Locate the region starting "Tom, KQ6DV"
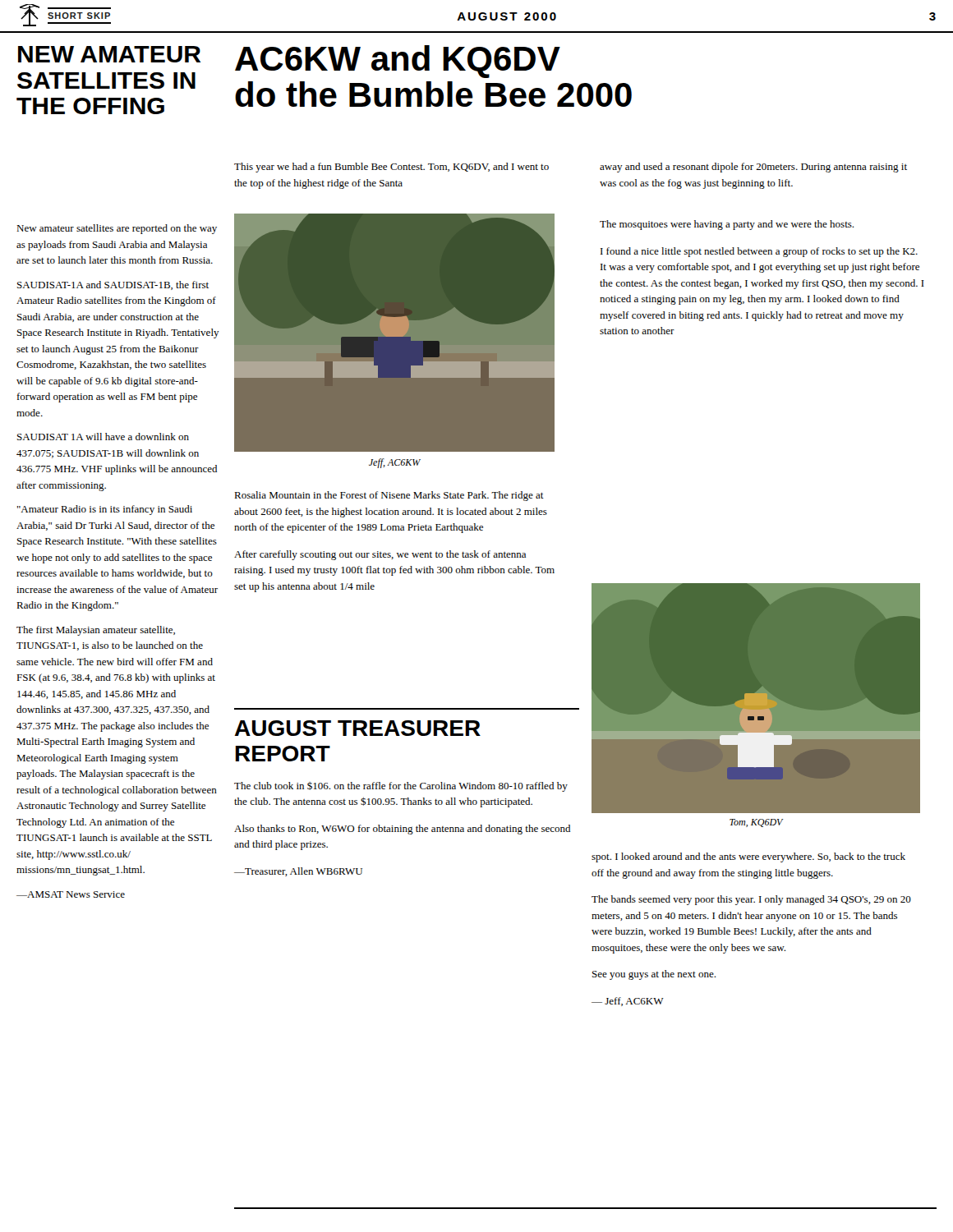953x1232 pixels. point(756,822)
